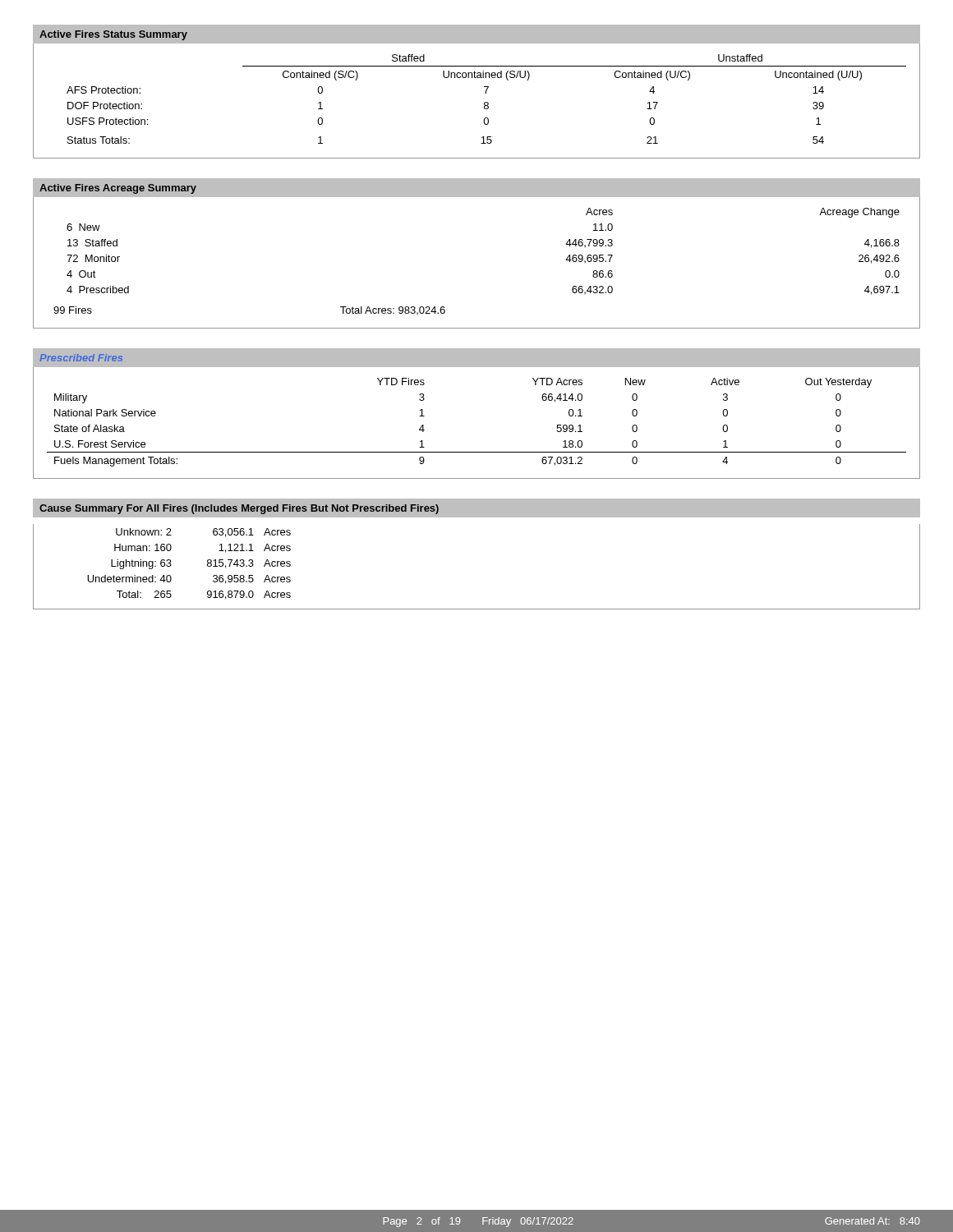Select the section header with the text "Active Fires Status Summary"
The height and width of the screenshot is (1232, 953).
(x=113, y=34)
